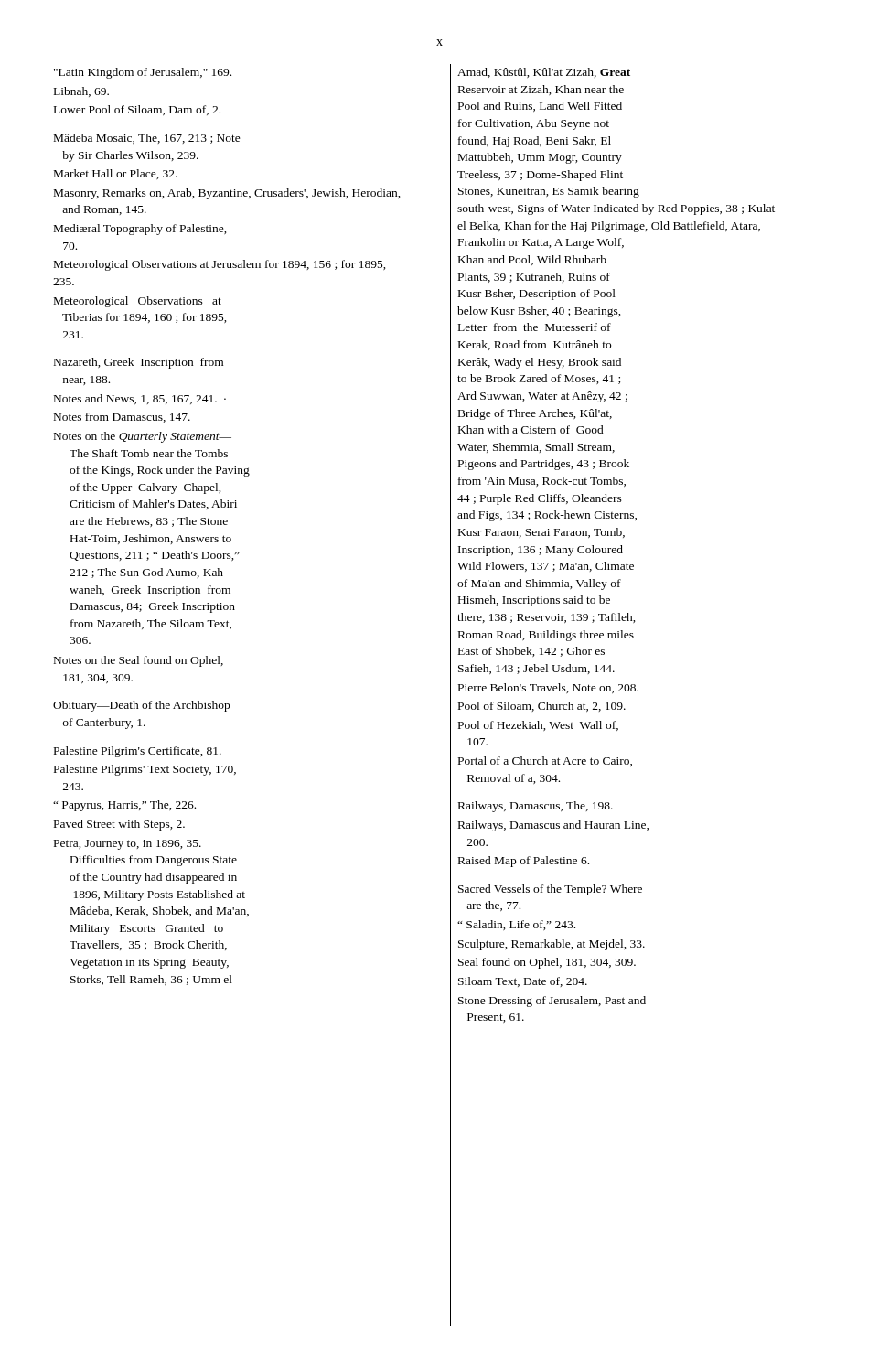Find the list item that says "Paved Street with Steps, 2."
This screenshot has height=1372, width=879.
pyautogui.click(x=119, y=824)
